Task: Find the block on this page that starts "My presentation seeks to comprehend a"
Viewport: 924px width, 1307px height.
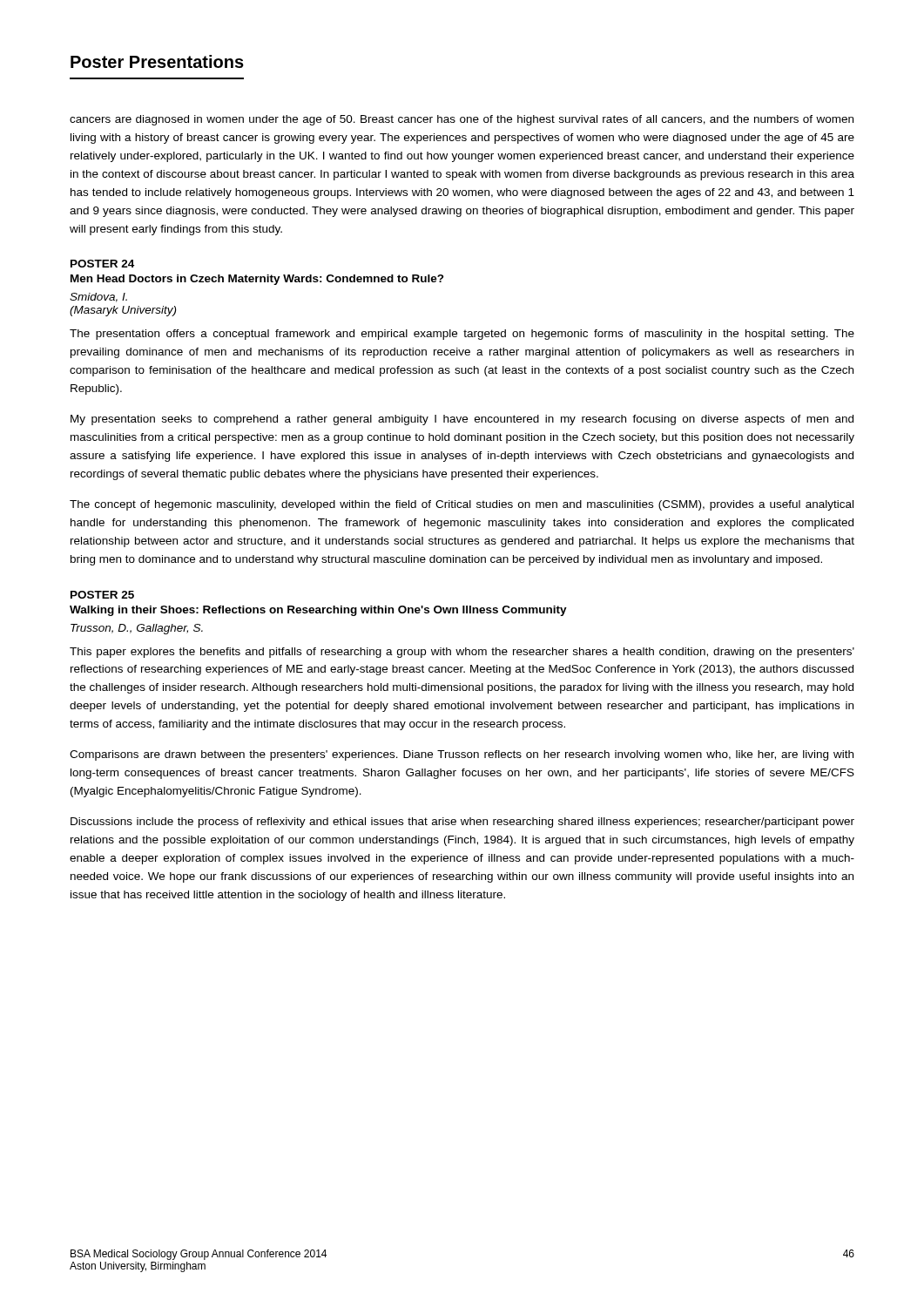Action: pos(462,446)
